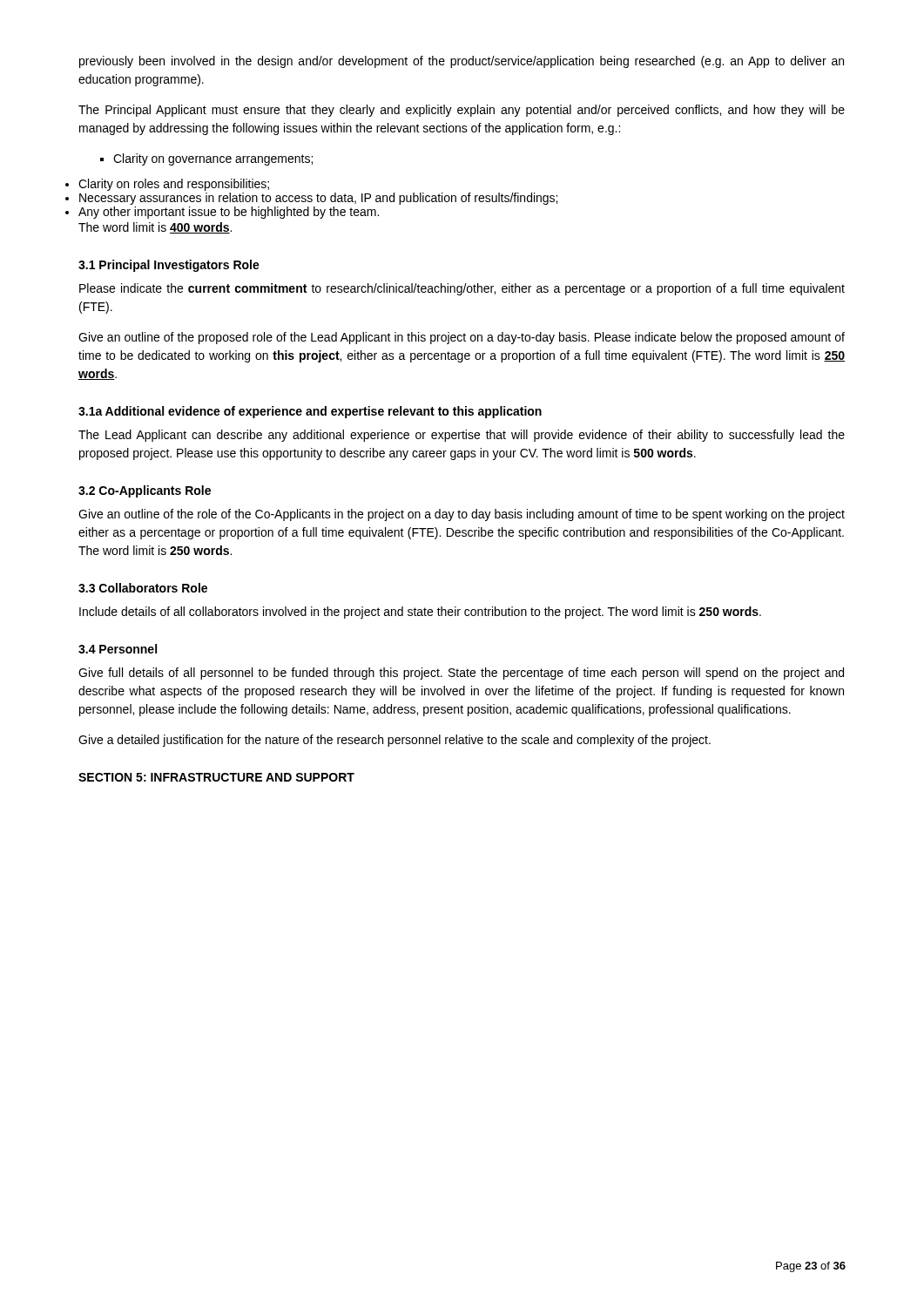Click the section header that begins "SECTION 5: INFRASTRUCTURE AND"
Screen dimensions: 1307x924
pyautogui.click(x=216, y=777)
